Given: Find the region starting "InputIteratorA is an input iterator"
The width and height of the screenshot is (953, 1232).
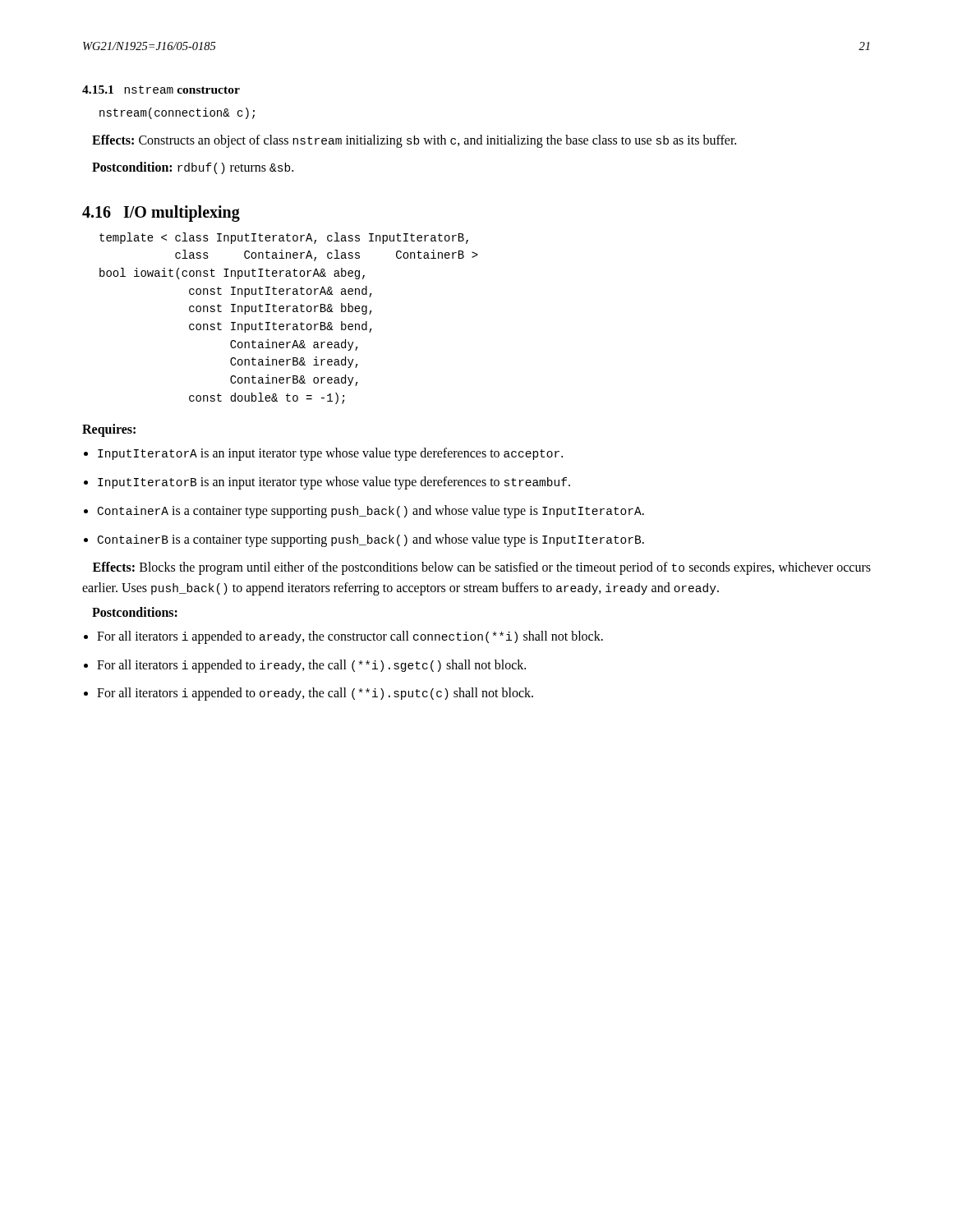Looking at the screenshot, I should (330, 454).
